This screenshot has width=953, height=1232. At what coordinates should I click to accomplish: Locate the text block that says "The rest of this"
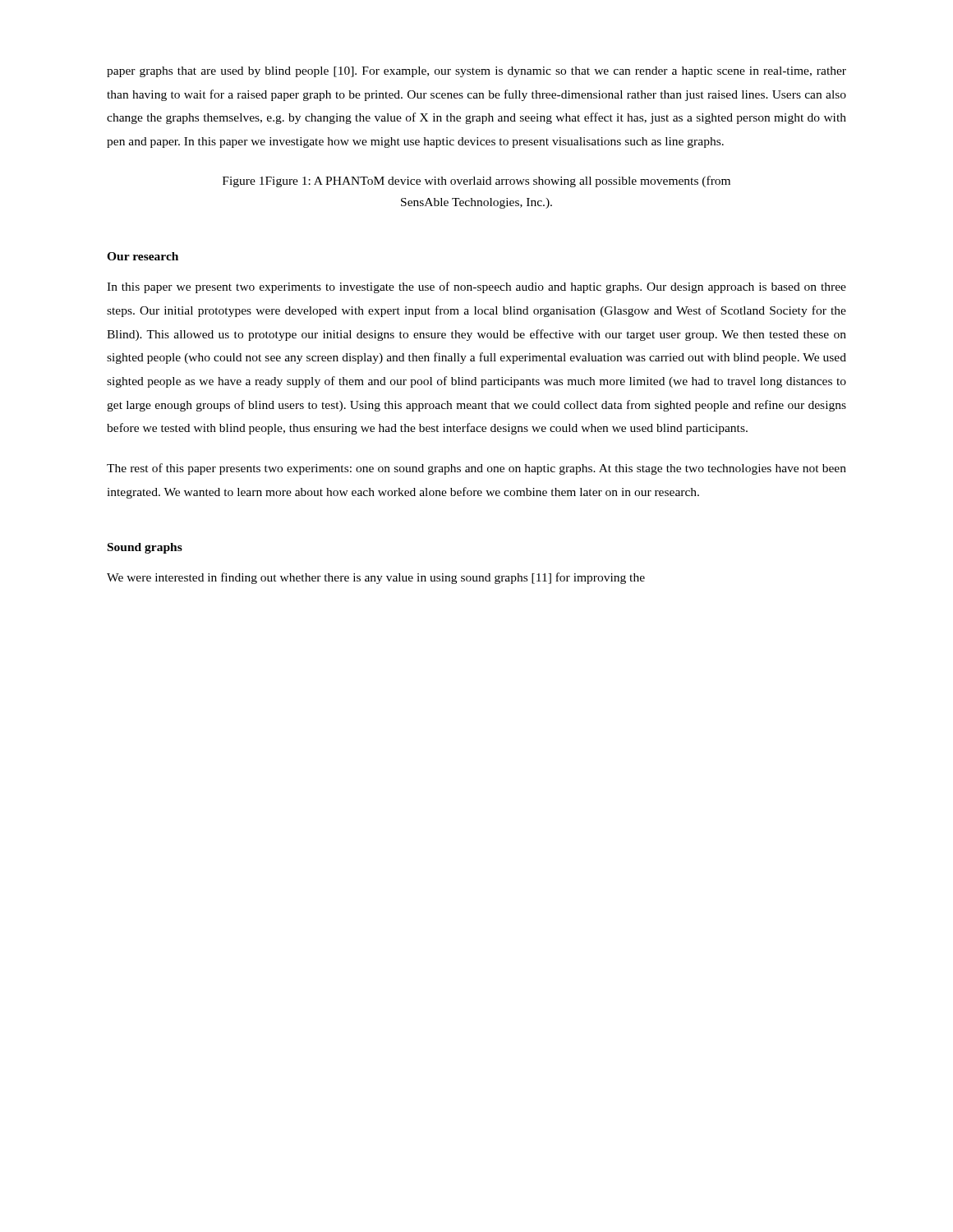coord(476,480)
